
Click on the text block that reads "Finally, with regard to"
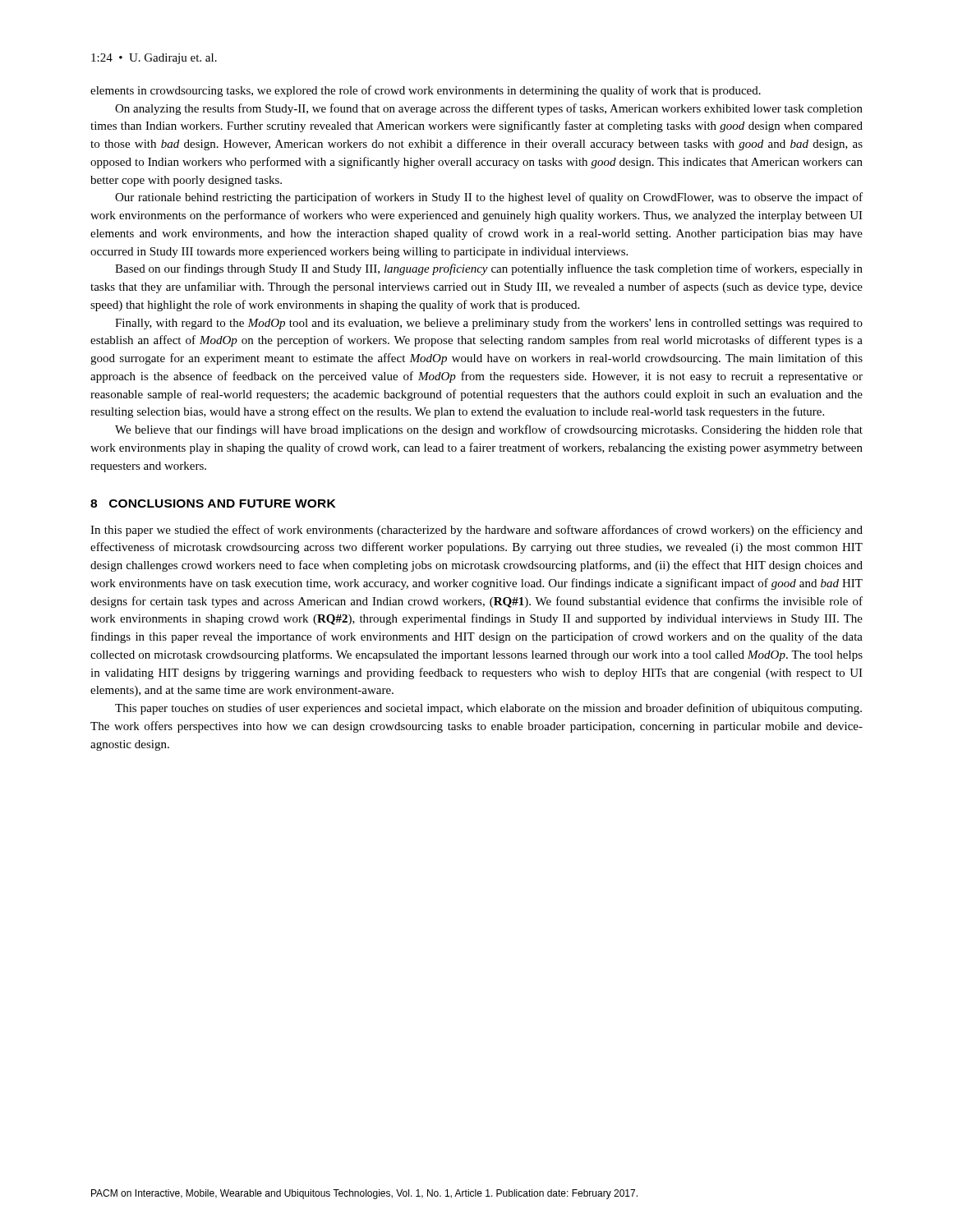point(476,368)
